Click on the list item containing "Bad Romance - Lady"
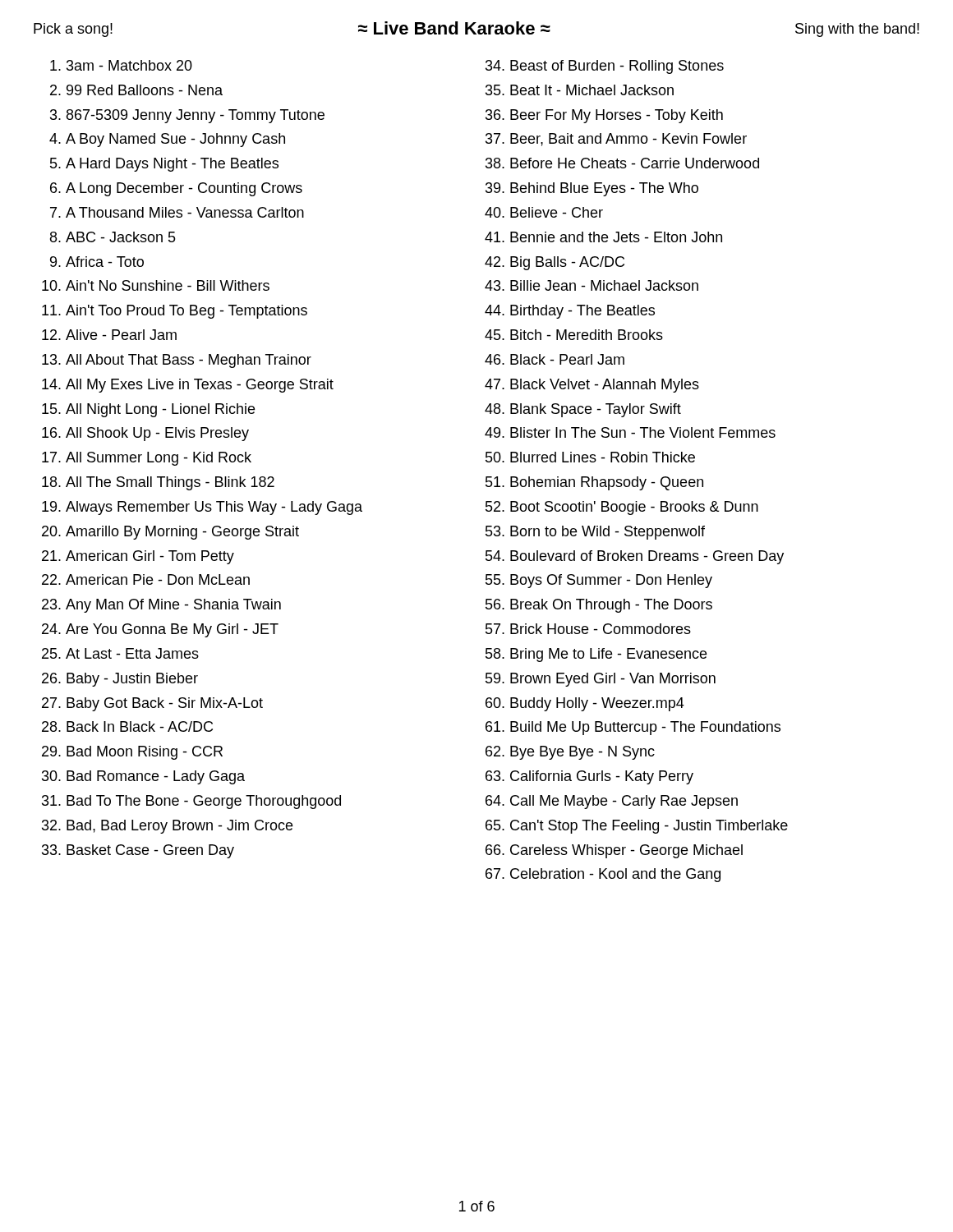This screenshot has height=1232, width=953. [x=155, y=776]
